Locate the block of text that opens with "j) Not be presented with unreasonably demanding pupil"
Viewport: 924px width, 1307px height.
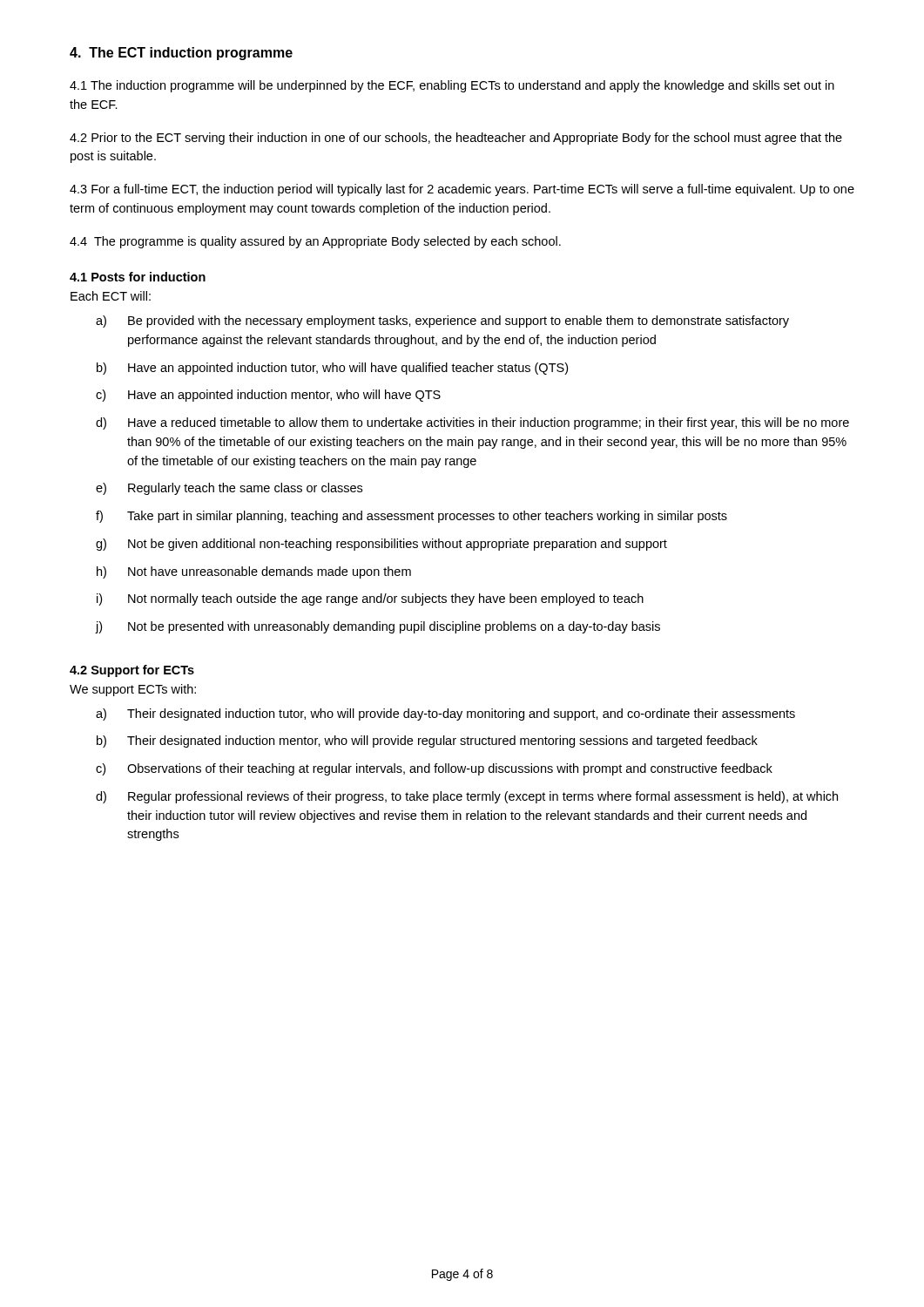pyautogui.click(x=462, y=627)
